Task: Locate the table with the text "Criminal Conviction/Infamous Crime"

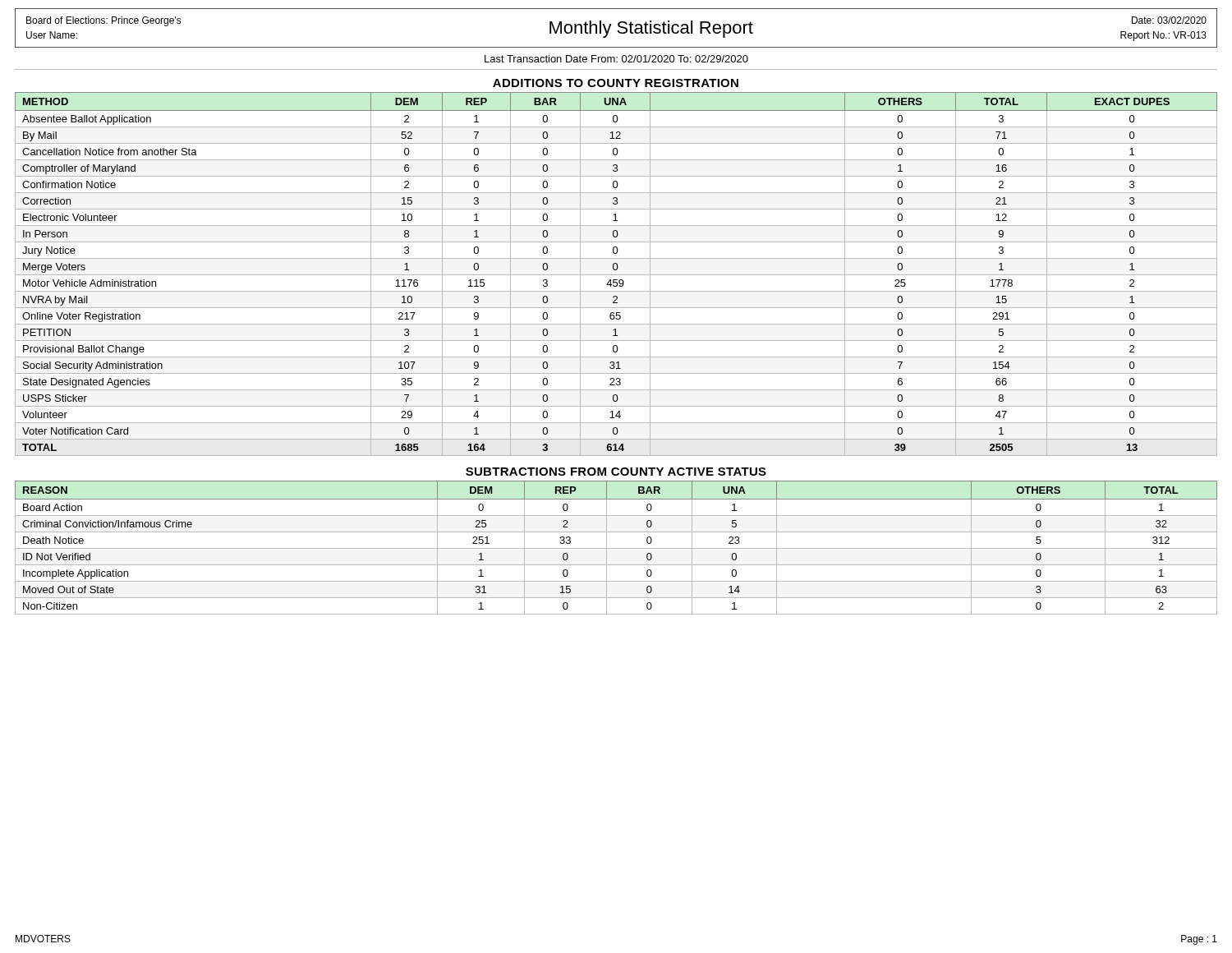Action: [x=616, y=548]
